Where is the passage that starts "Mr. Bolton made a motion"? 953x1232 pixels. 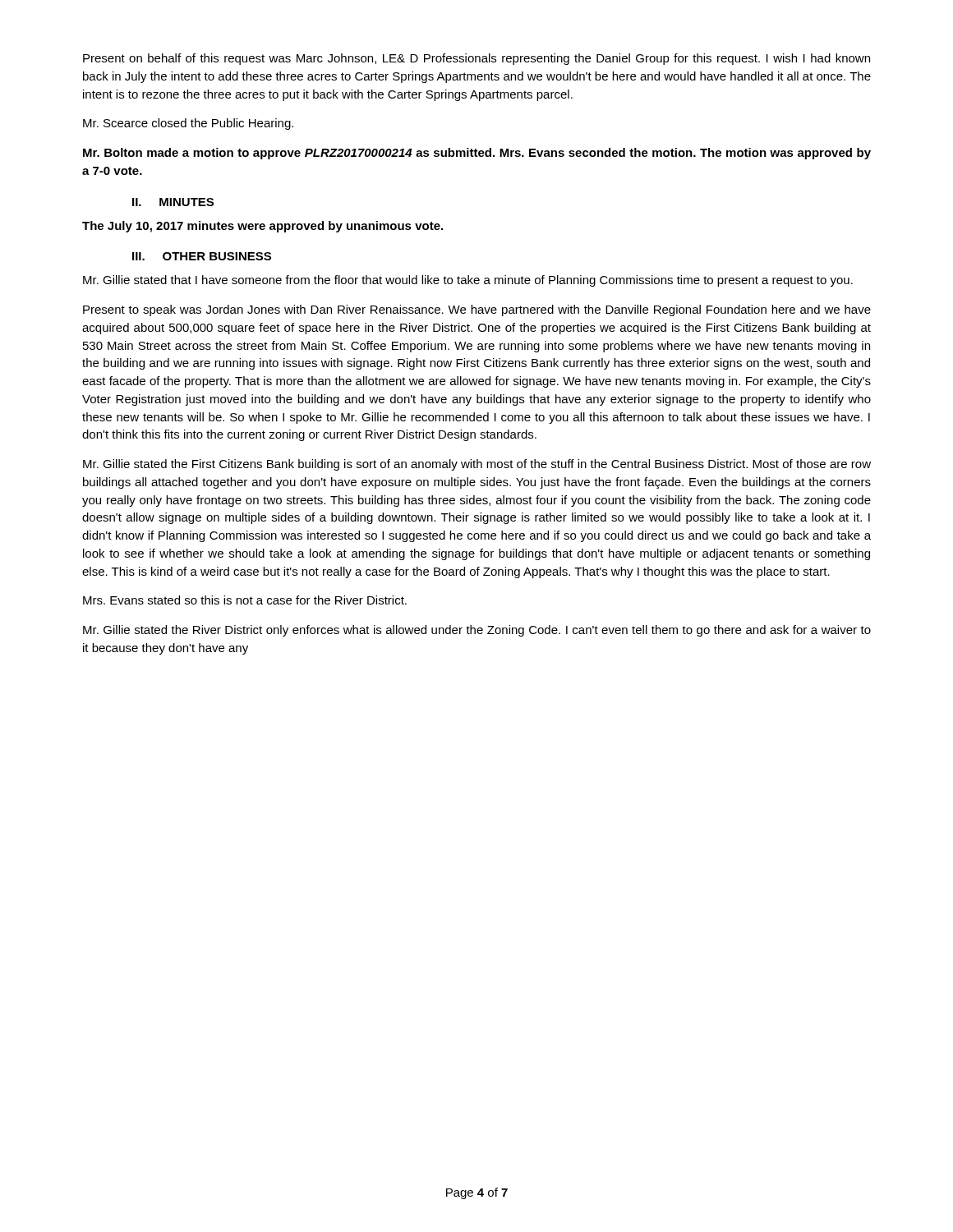pos(476,162)
